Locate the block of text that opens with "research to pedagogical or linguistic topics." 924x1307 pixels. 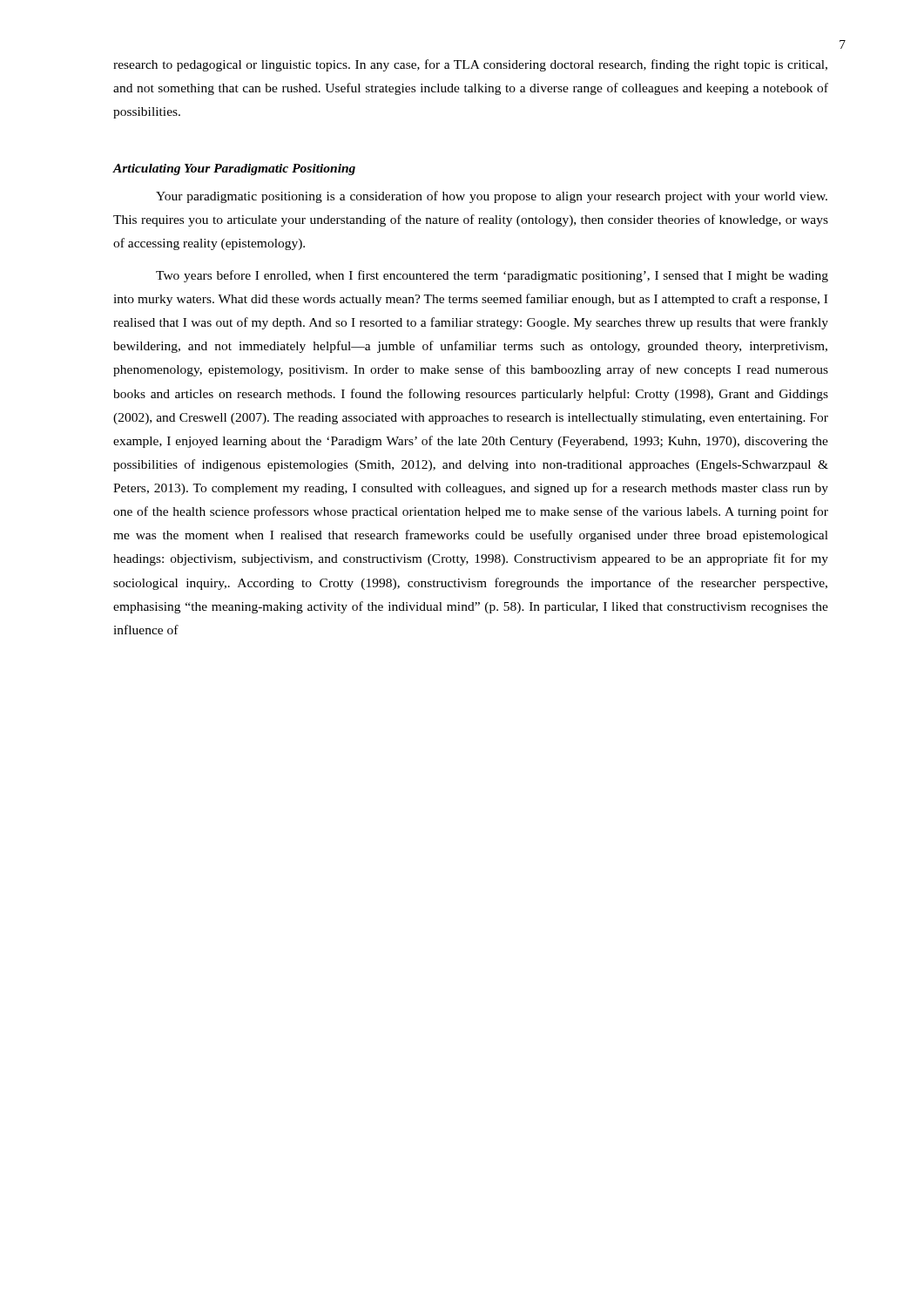(471, 88)
